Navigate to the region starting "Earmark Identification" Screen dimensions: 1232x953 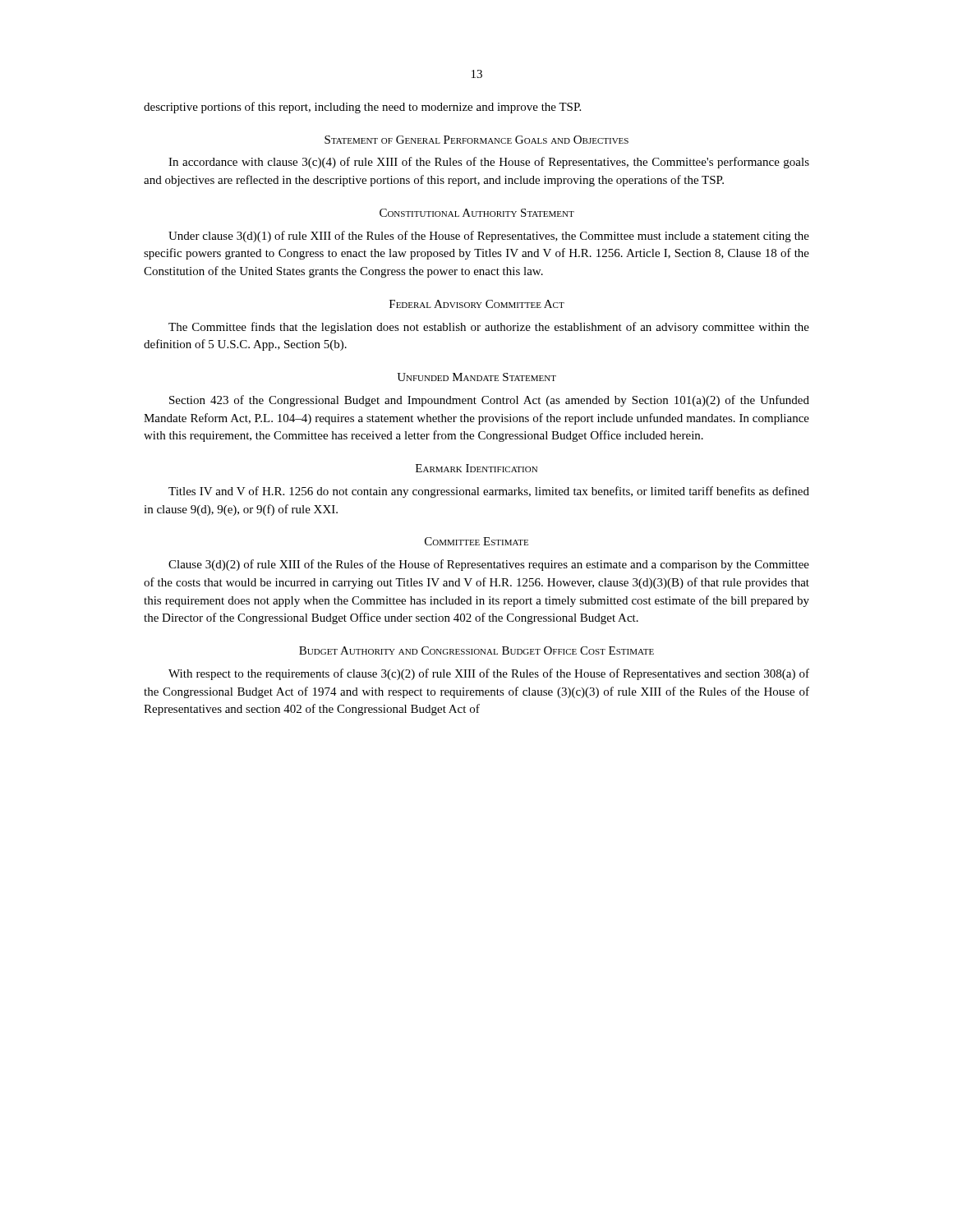tap(476, 468)
